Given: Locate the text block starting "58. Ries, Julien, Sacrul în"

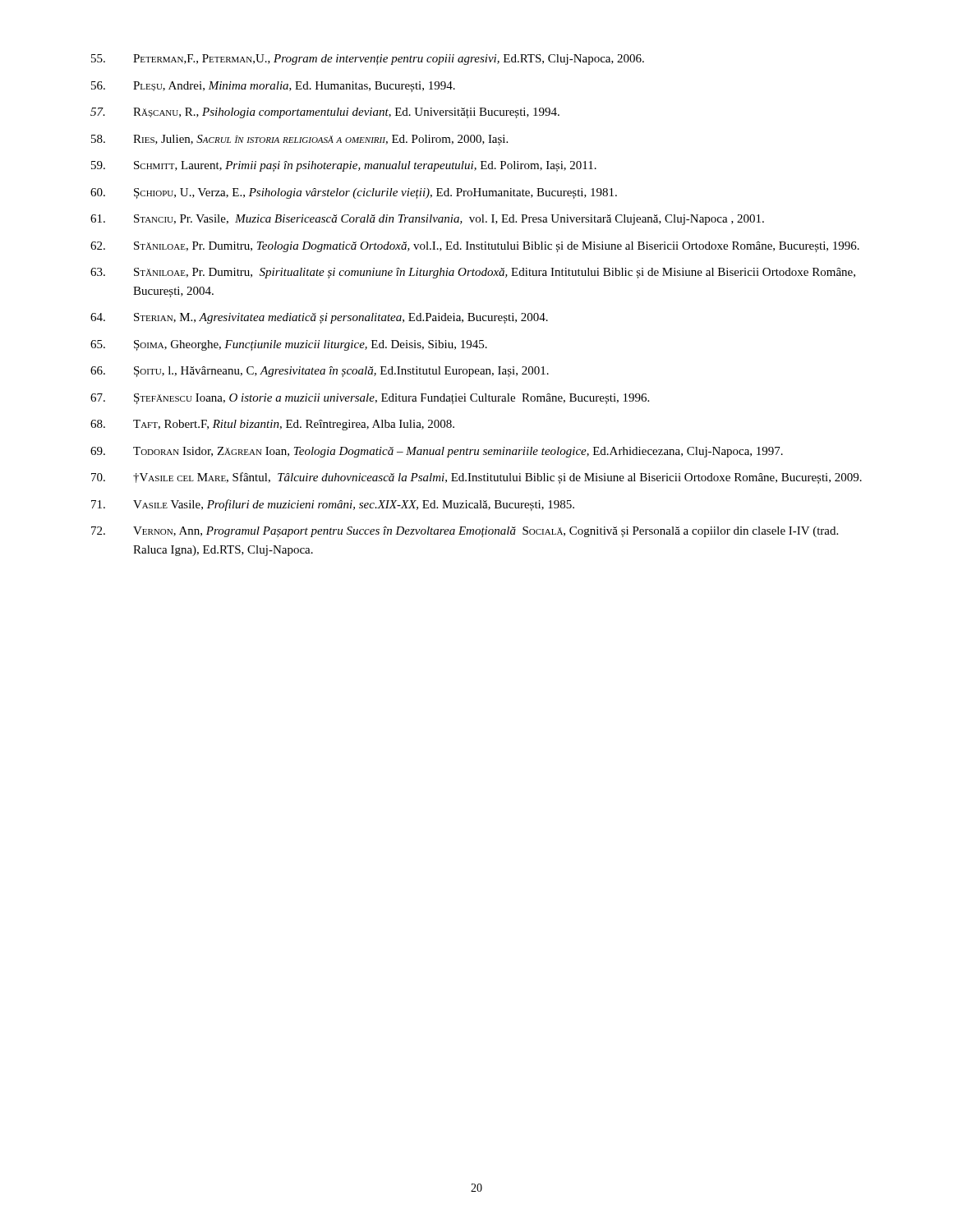Looking at the screenshot, I should [x=476, y=139].
